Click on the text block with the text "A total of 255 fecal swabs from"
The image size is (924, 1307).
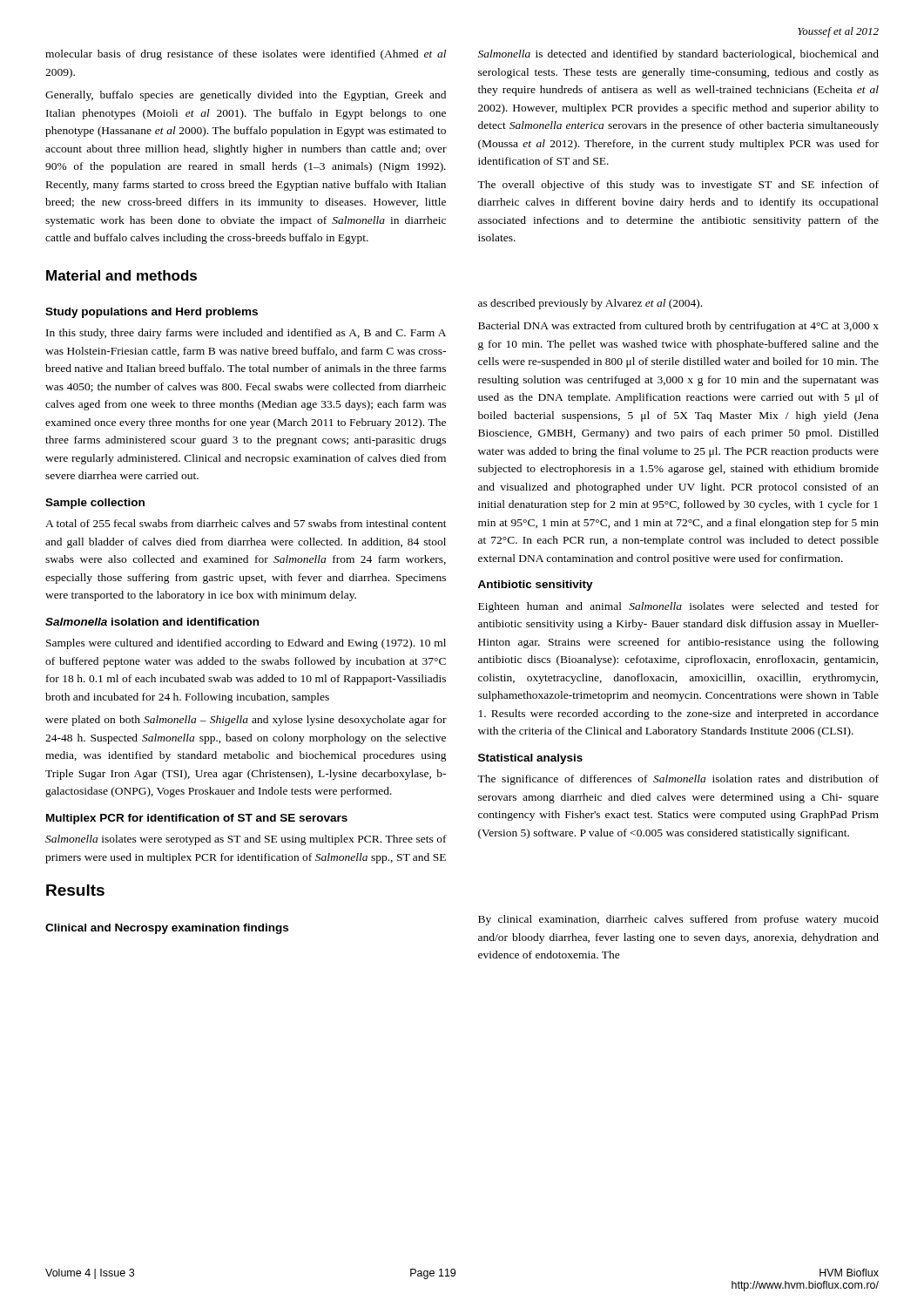(246, 560)
